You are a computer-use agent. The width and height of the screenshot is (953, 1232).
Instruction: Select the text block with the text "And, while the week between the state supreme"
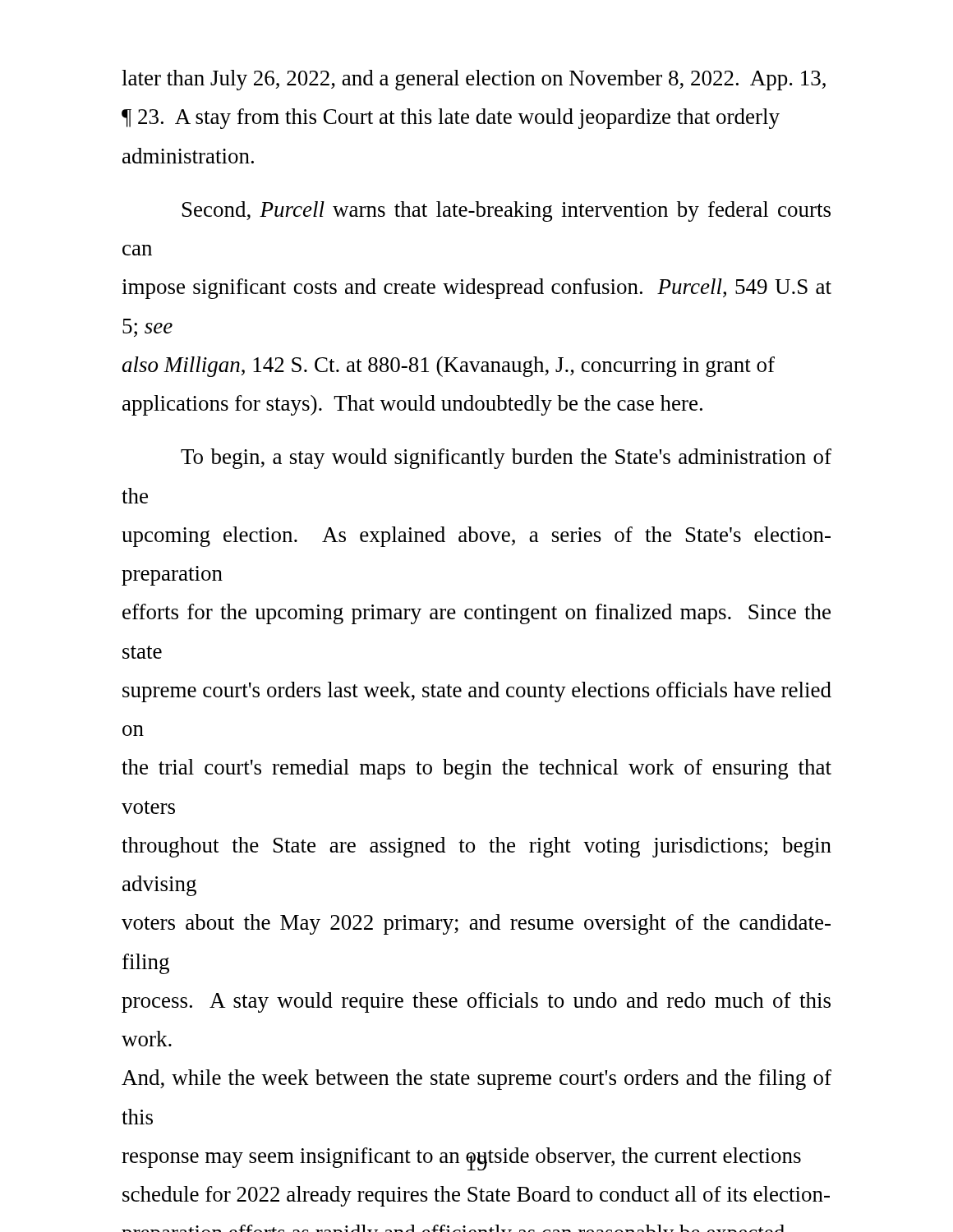click(476, 1080)
